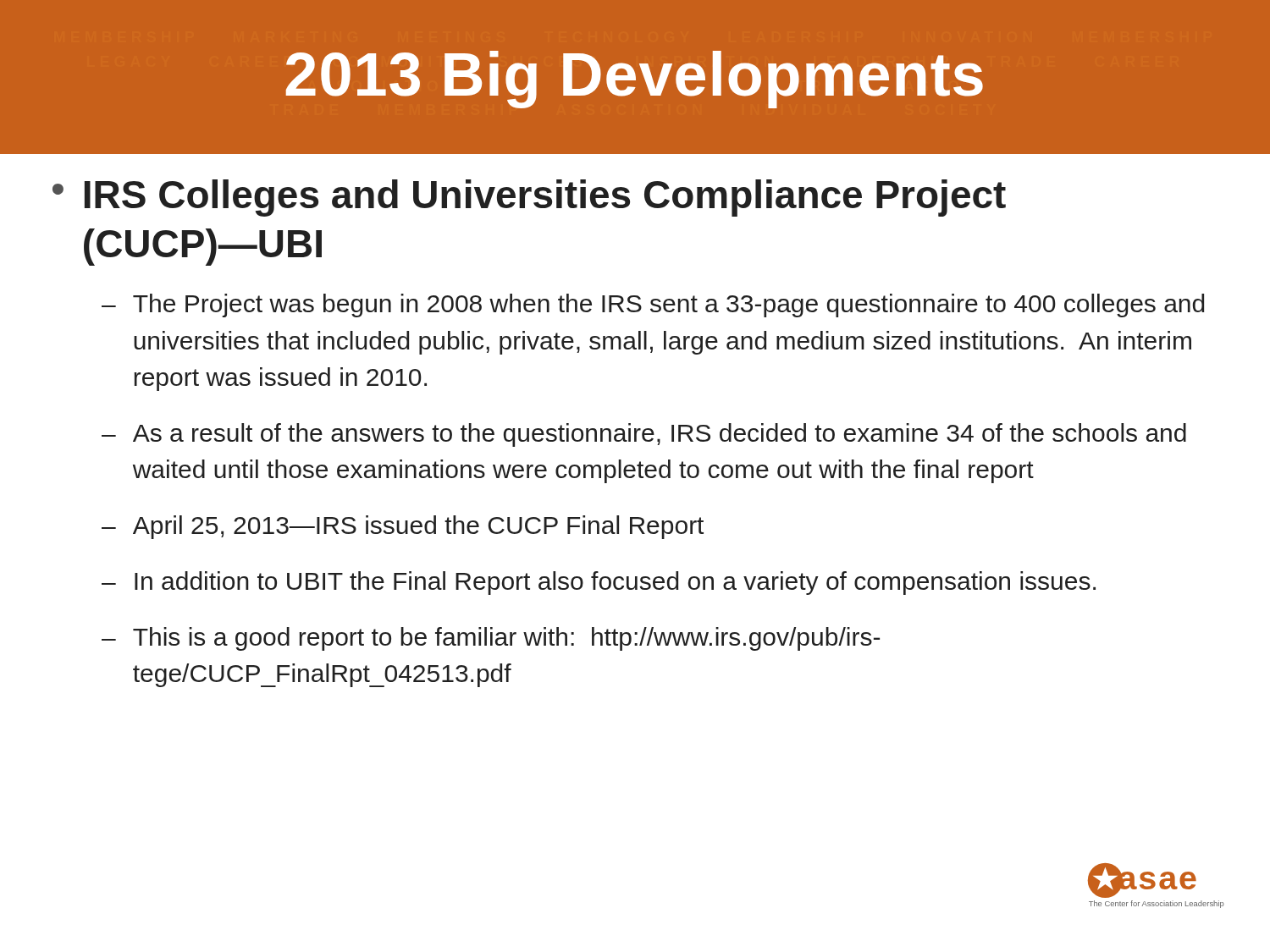The width and height of the screenshot is (1270, 952).
Task: Find the block on this page that starts "– April 25, 2013—IRS issued"
Action: pos(403,525)
